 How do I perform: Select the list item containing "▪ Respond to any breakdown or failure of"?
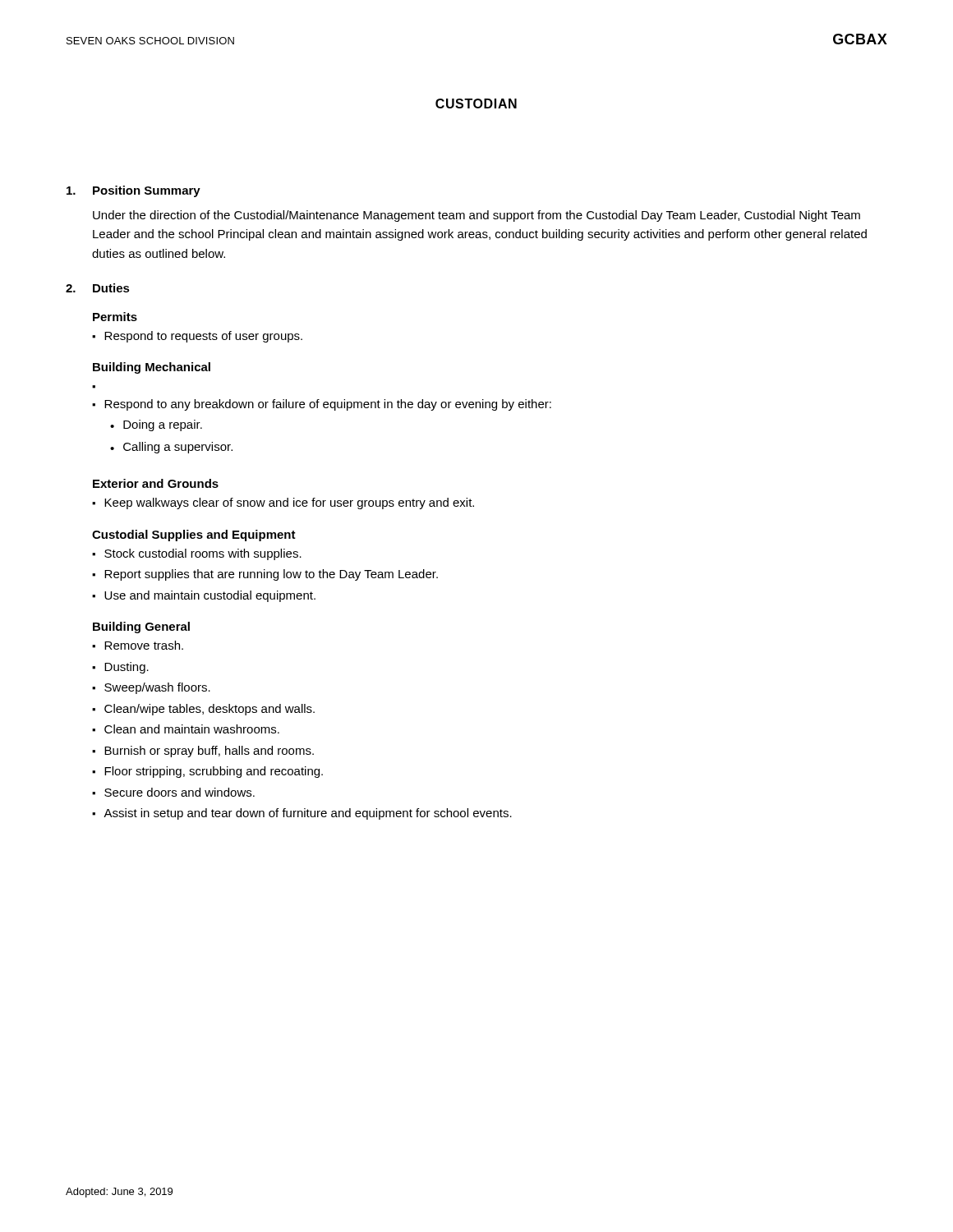322,405
